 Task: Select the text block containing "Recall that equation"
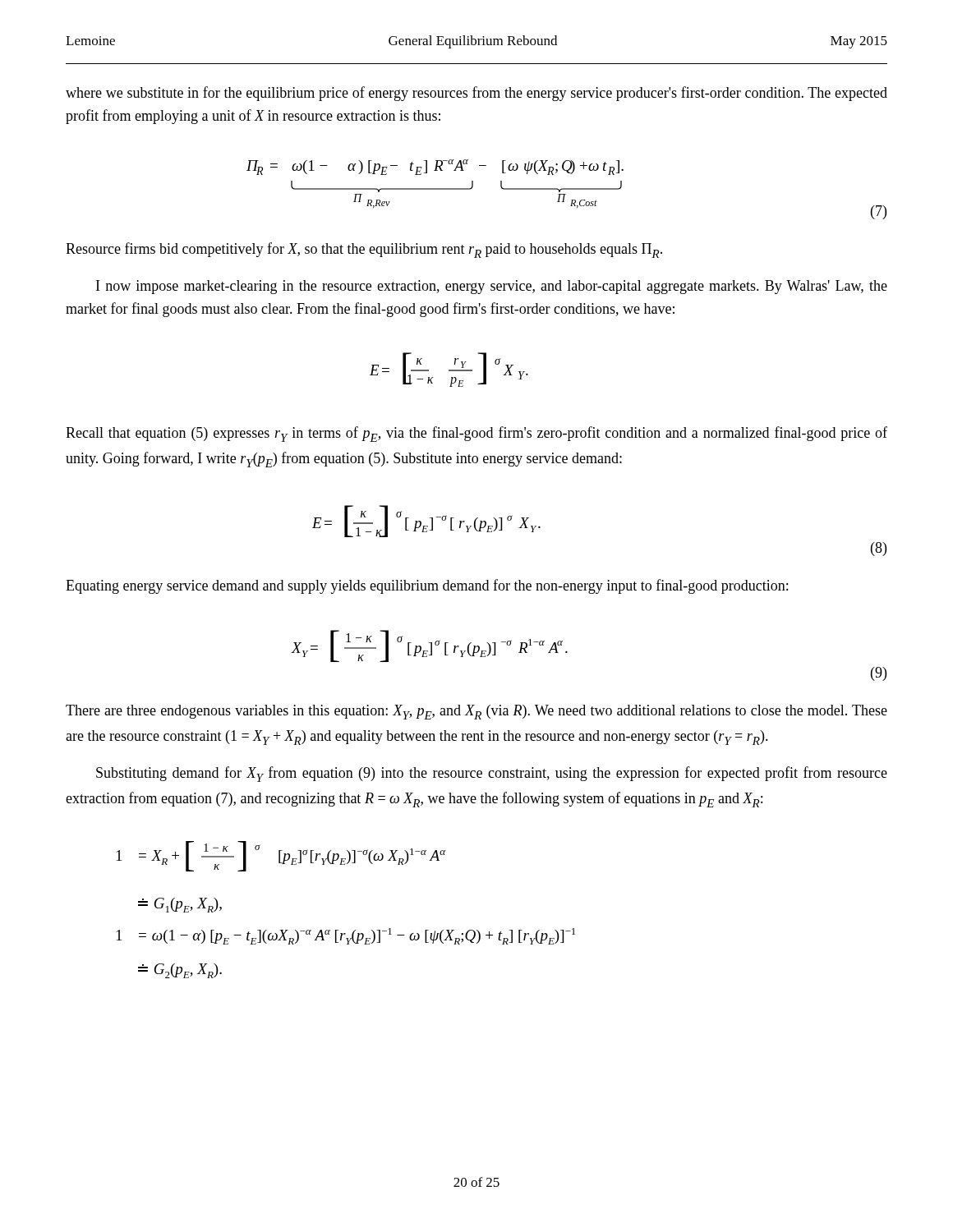pyautogui.click(x=476, y=448)
